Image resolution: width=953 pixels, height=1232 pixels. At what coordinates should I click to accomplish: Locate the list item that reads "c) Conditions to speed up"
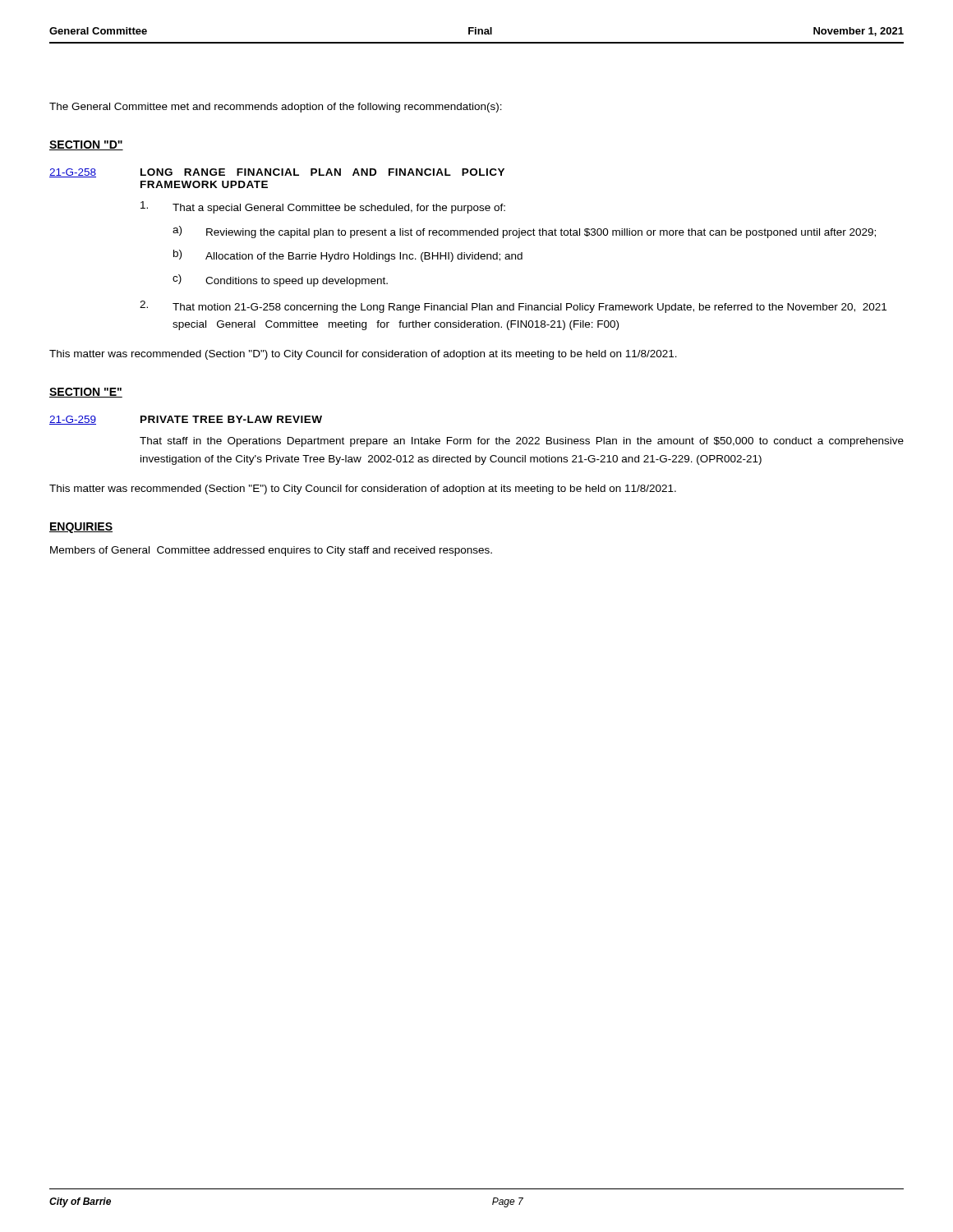(x=280, y=280)
